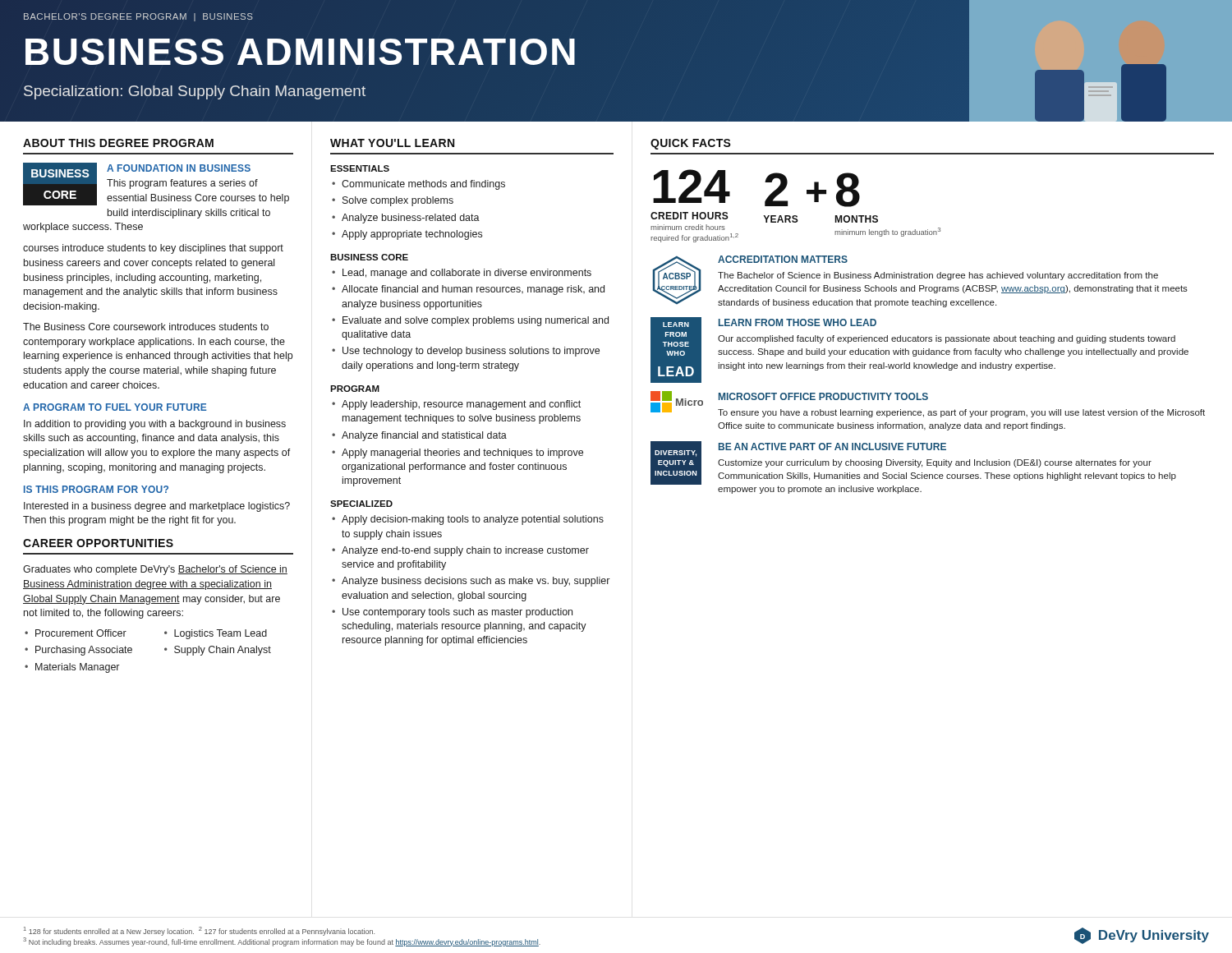Locate the region starting "Apply managerial theories and"

(x=463, y=466)
